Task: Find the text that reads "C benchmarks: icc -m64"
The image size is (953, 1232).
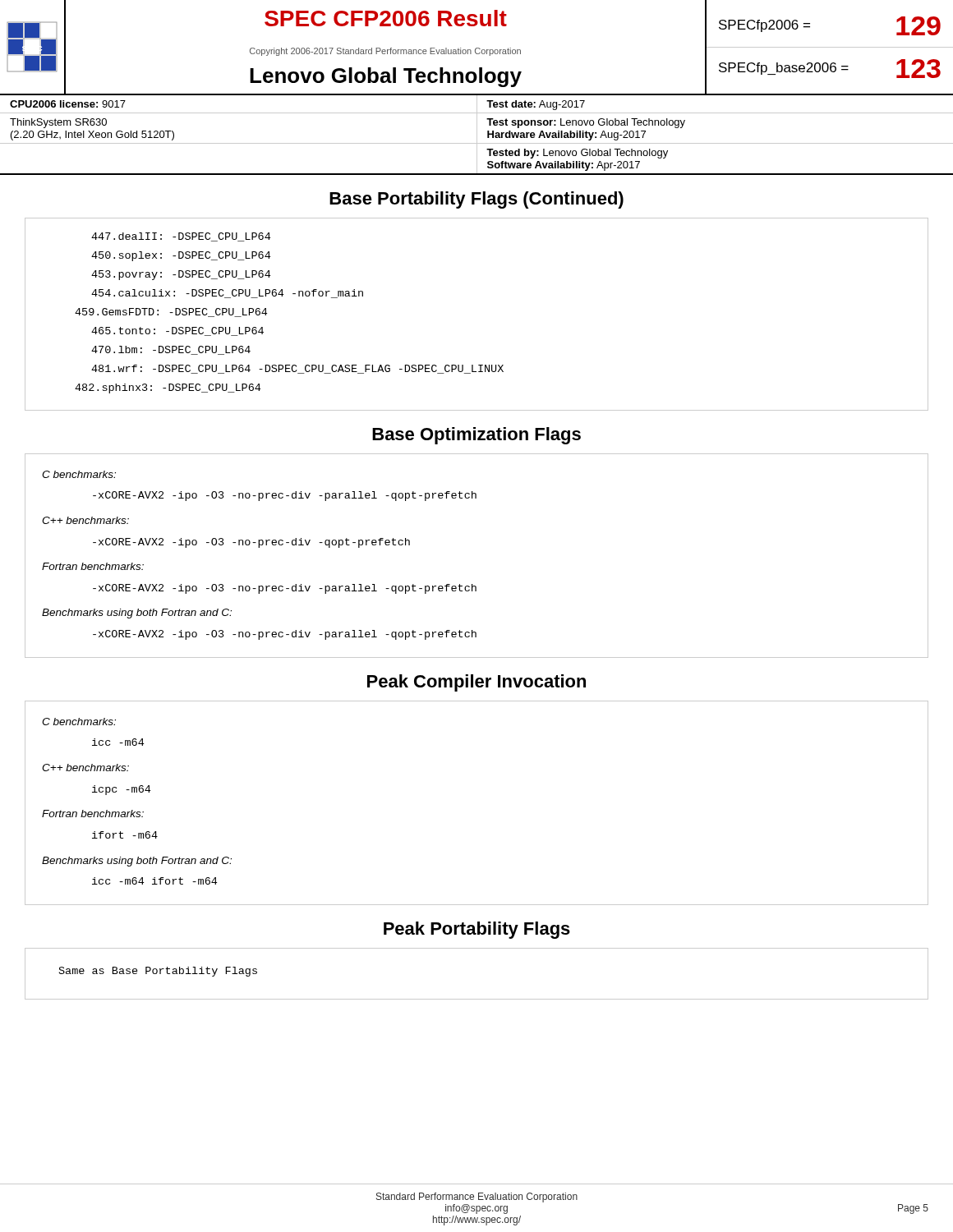Action: (93, 735)
